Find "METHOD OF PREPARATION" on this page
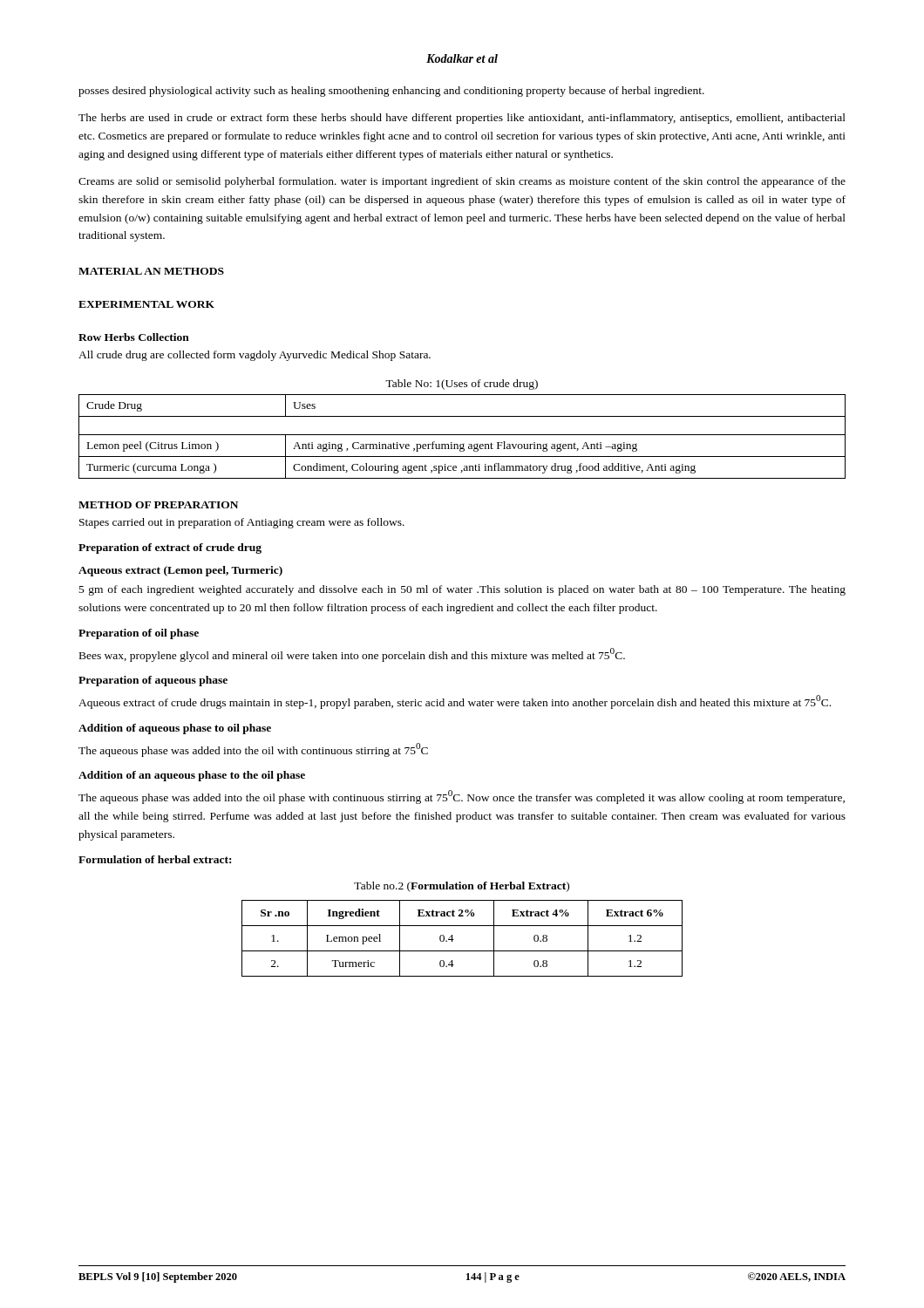Image resolution: width=924 pixels, height=1308 pixels. (x=158, y=505)
